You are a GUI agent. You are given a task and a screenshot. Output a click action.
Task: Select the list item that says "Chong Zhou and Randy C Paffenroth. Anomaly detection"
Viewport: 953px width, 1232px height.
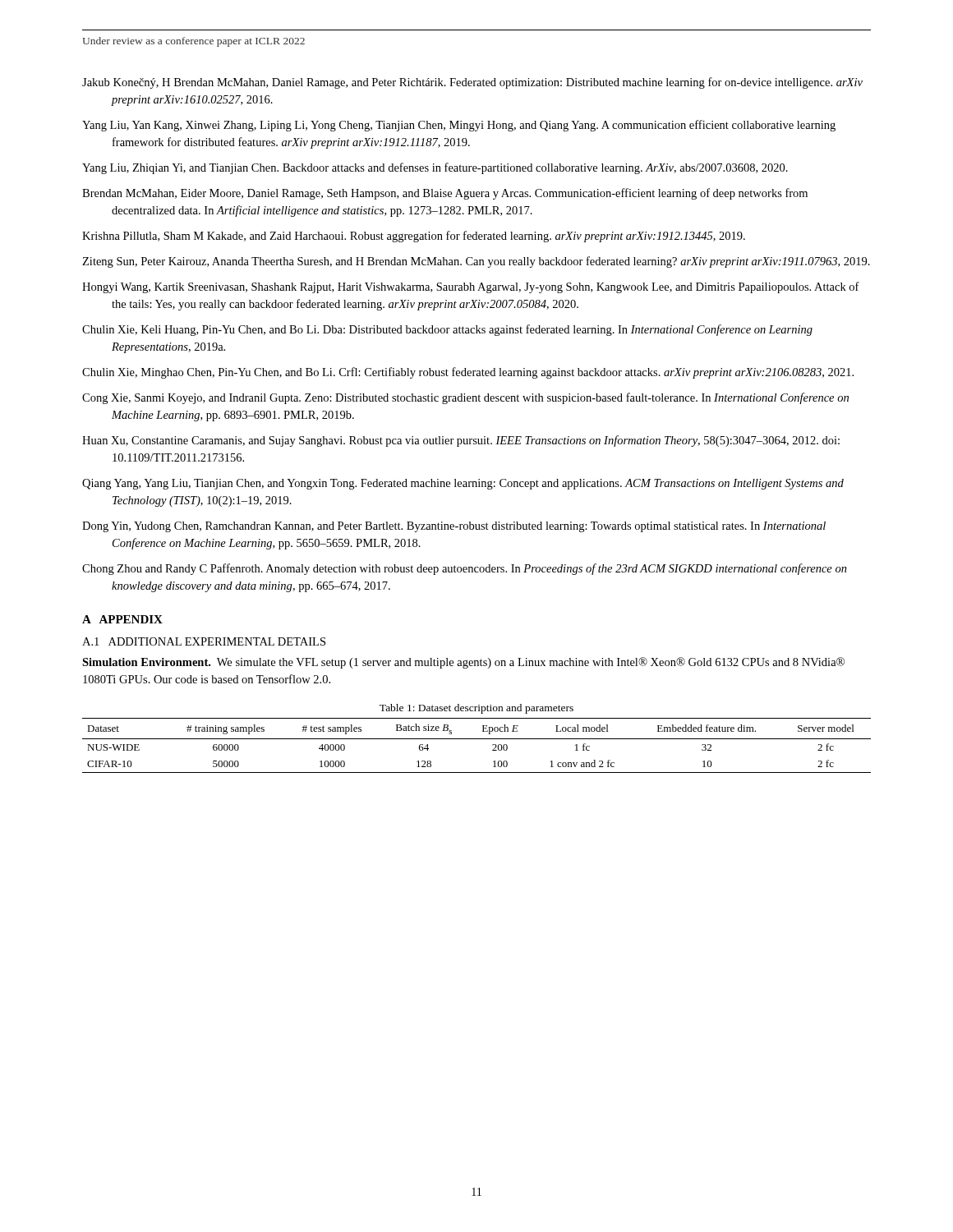tap(465, 577)
